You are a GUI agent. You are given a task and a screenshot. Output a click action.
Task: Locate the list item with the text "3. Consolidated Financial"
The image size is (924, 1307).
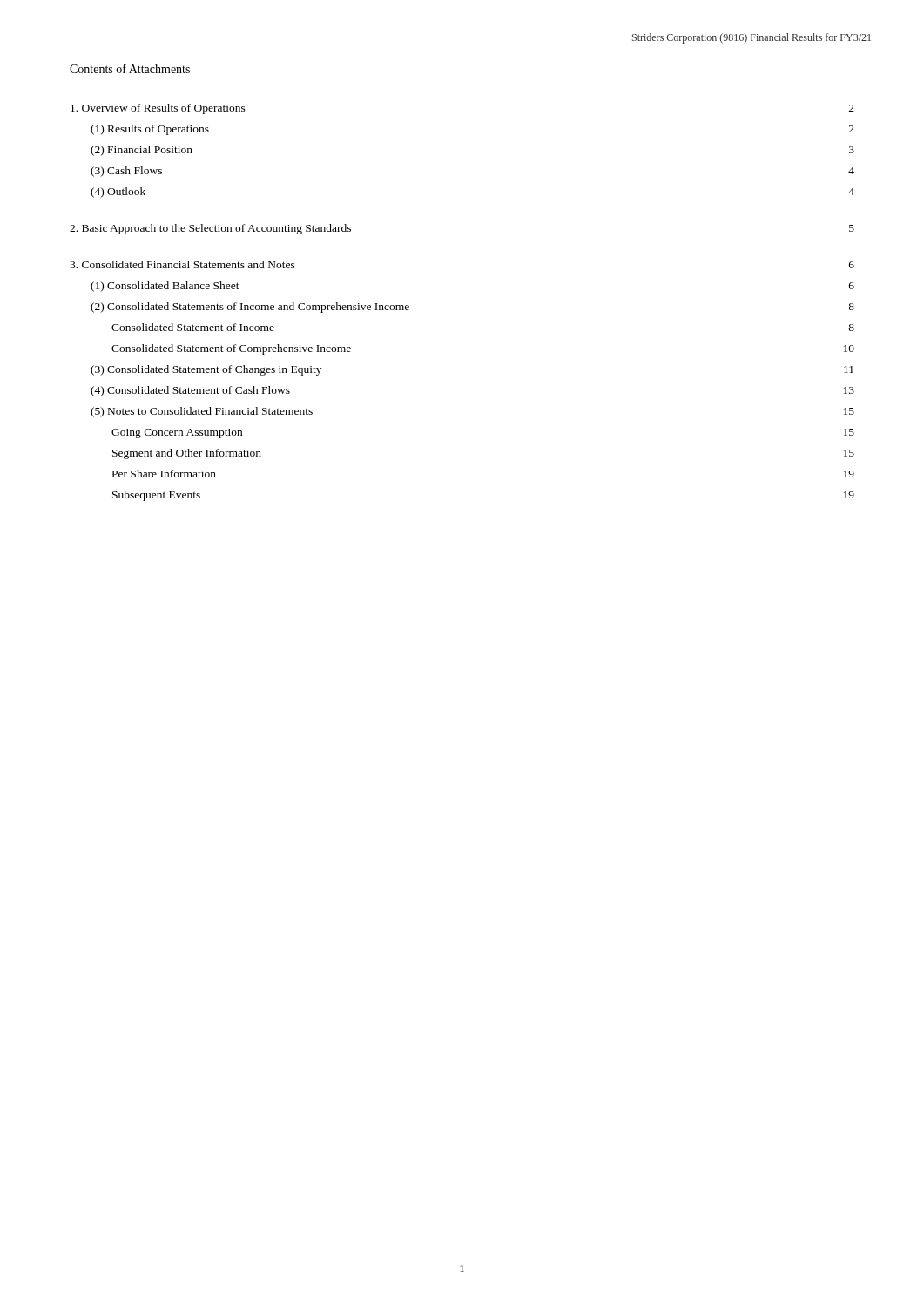pyautogui.click(x=184, y=264)
